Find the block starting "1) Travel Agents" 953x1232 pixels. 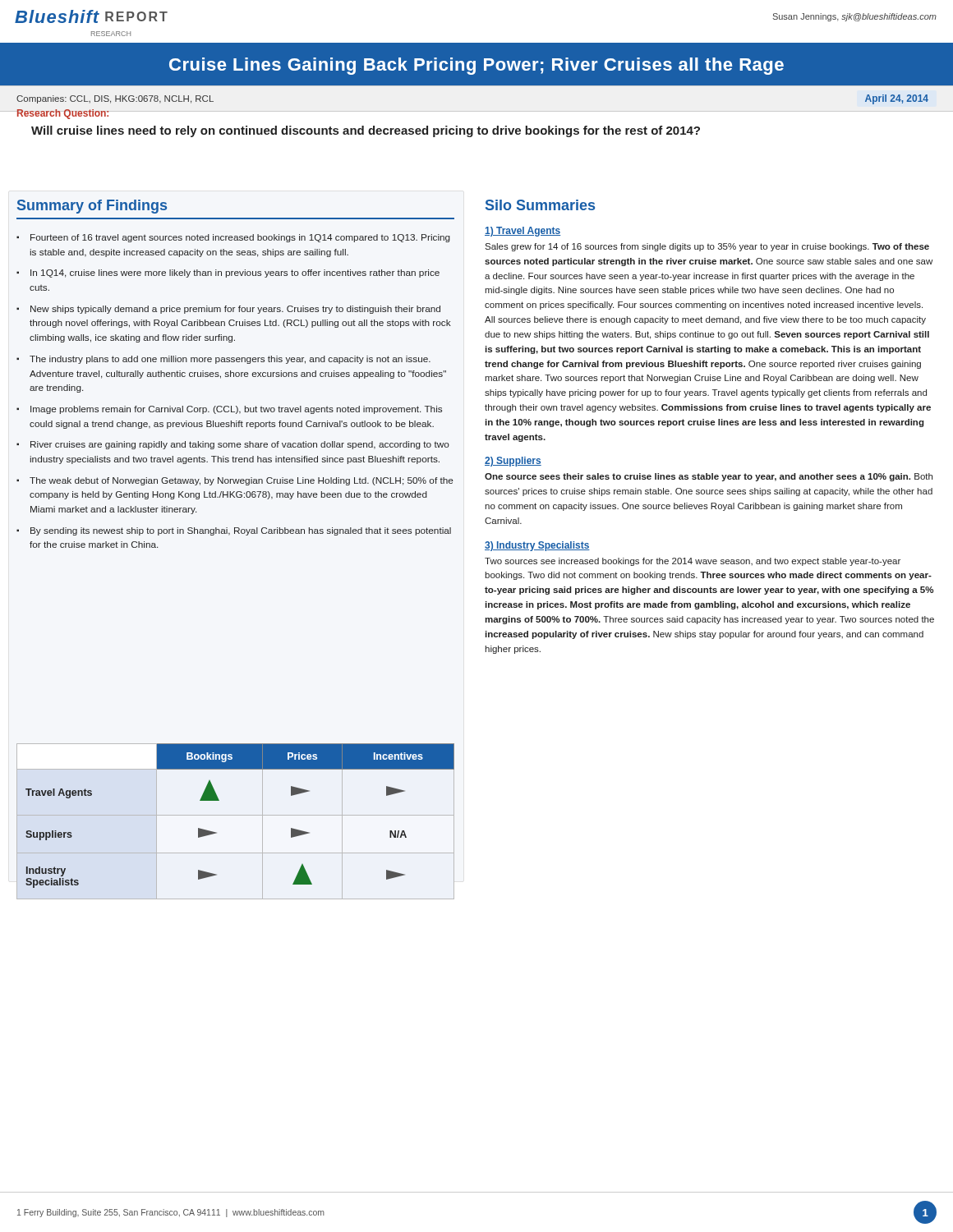[523, 231]
